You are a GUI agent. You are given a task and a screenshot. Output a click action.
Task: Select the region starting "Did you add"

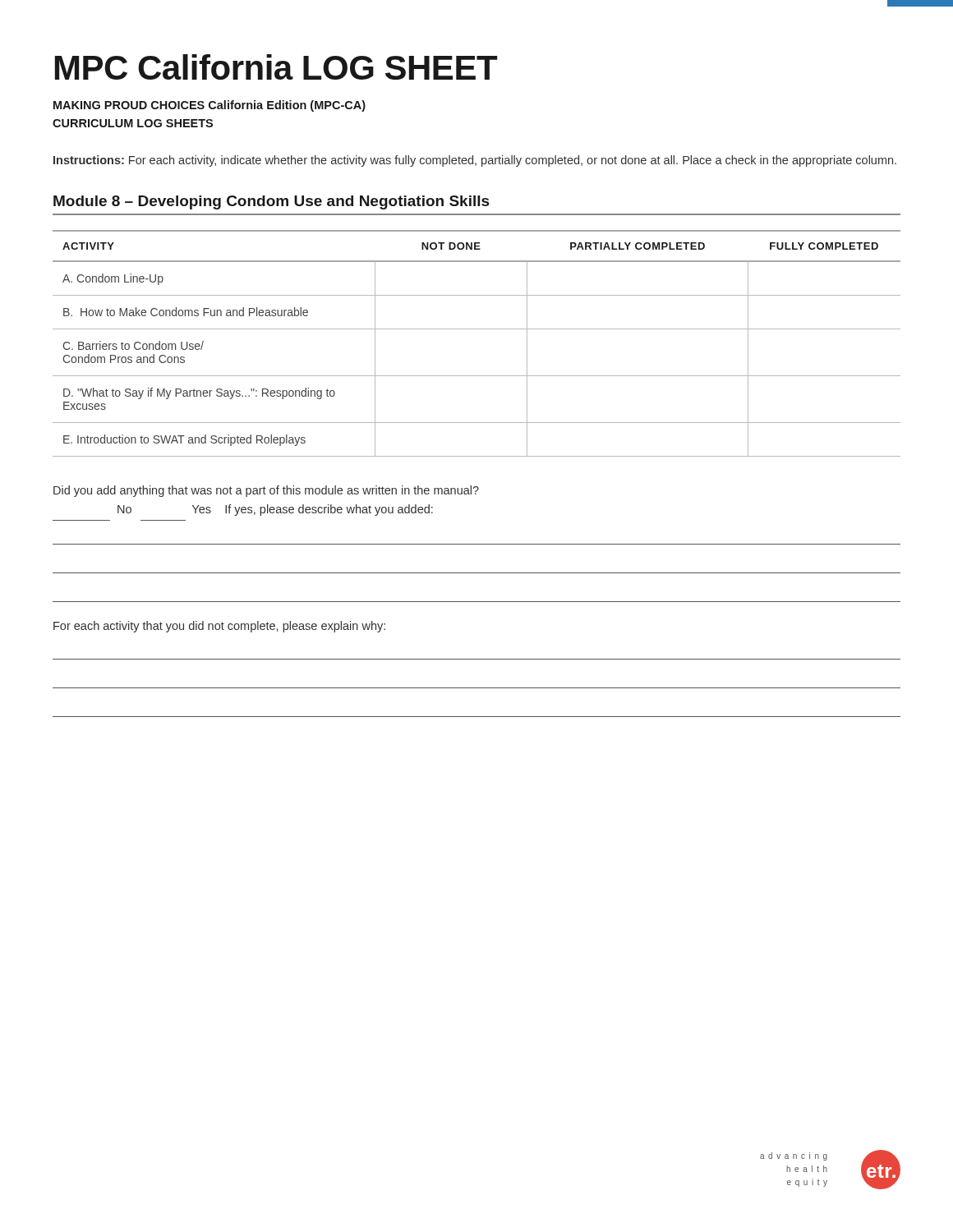tap(266, 502)
